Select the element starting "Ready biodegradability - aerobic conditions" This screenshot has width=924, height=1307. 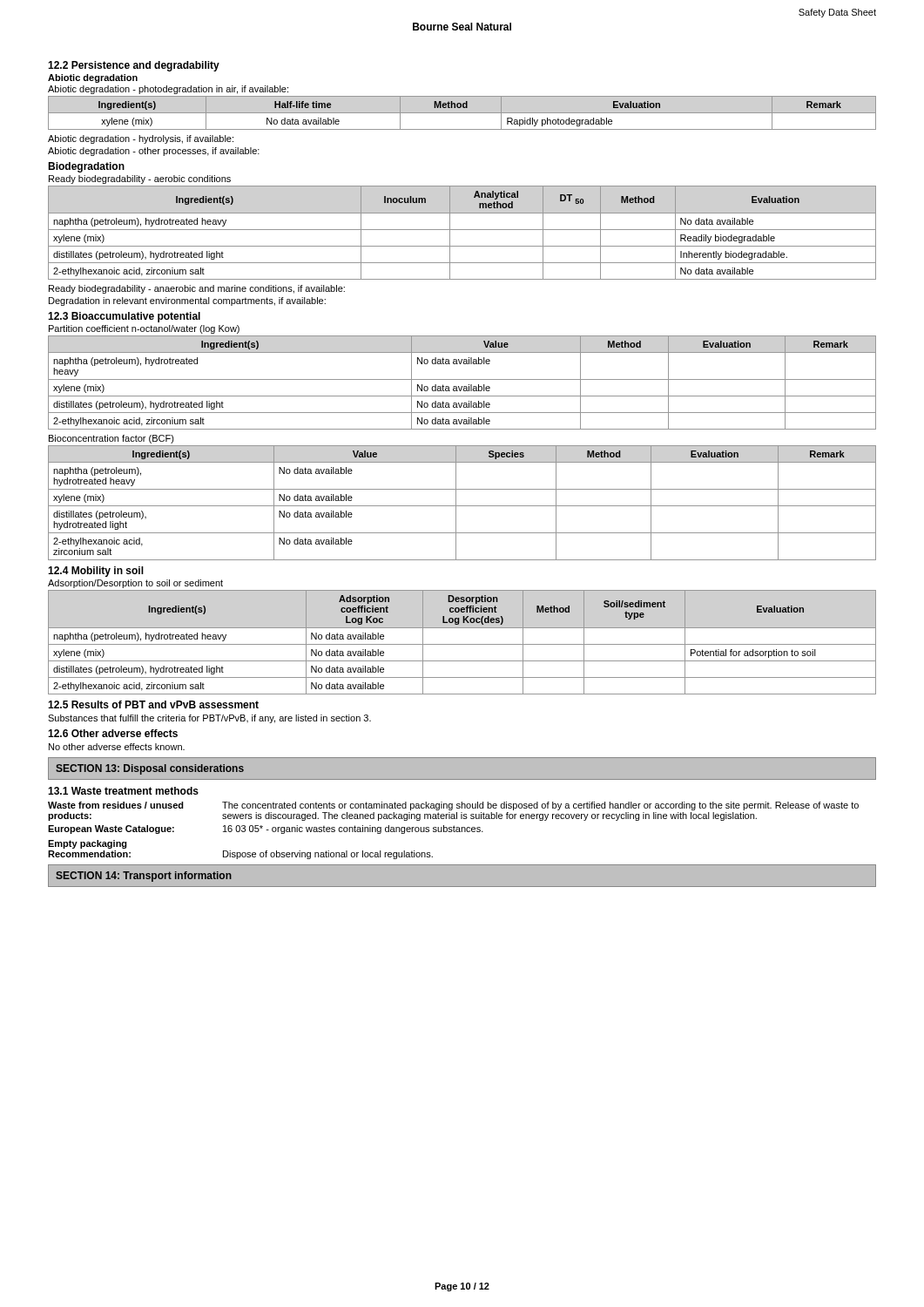pos(139,179)
